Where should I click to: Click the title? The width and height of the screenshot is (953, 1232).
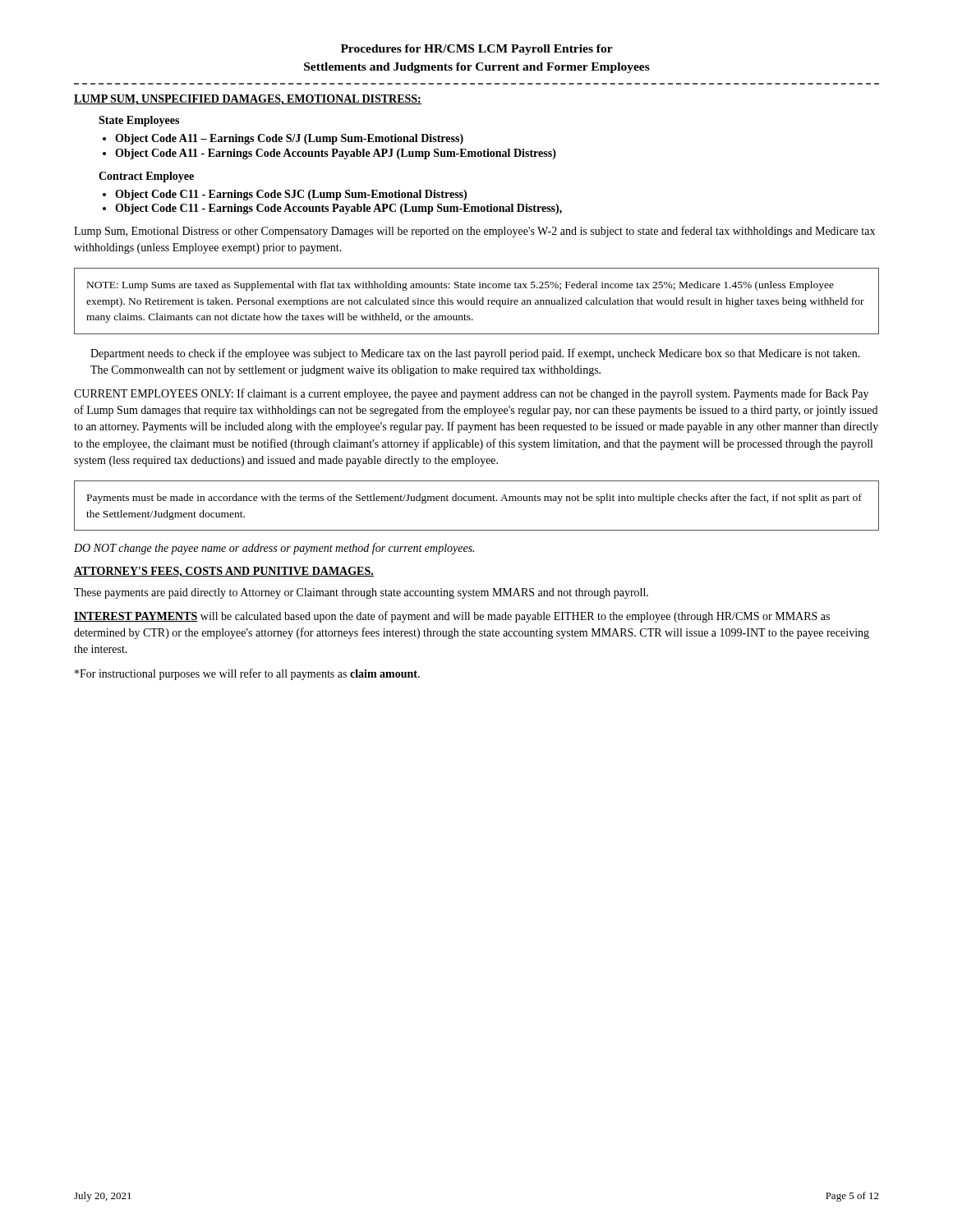476,57
